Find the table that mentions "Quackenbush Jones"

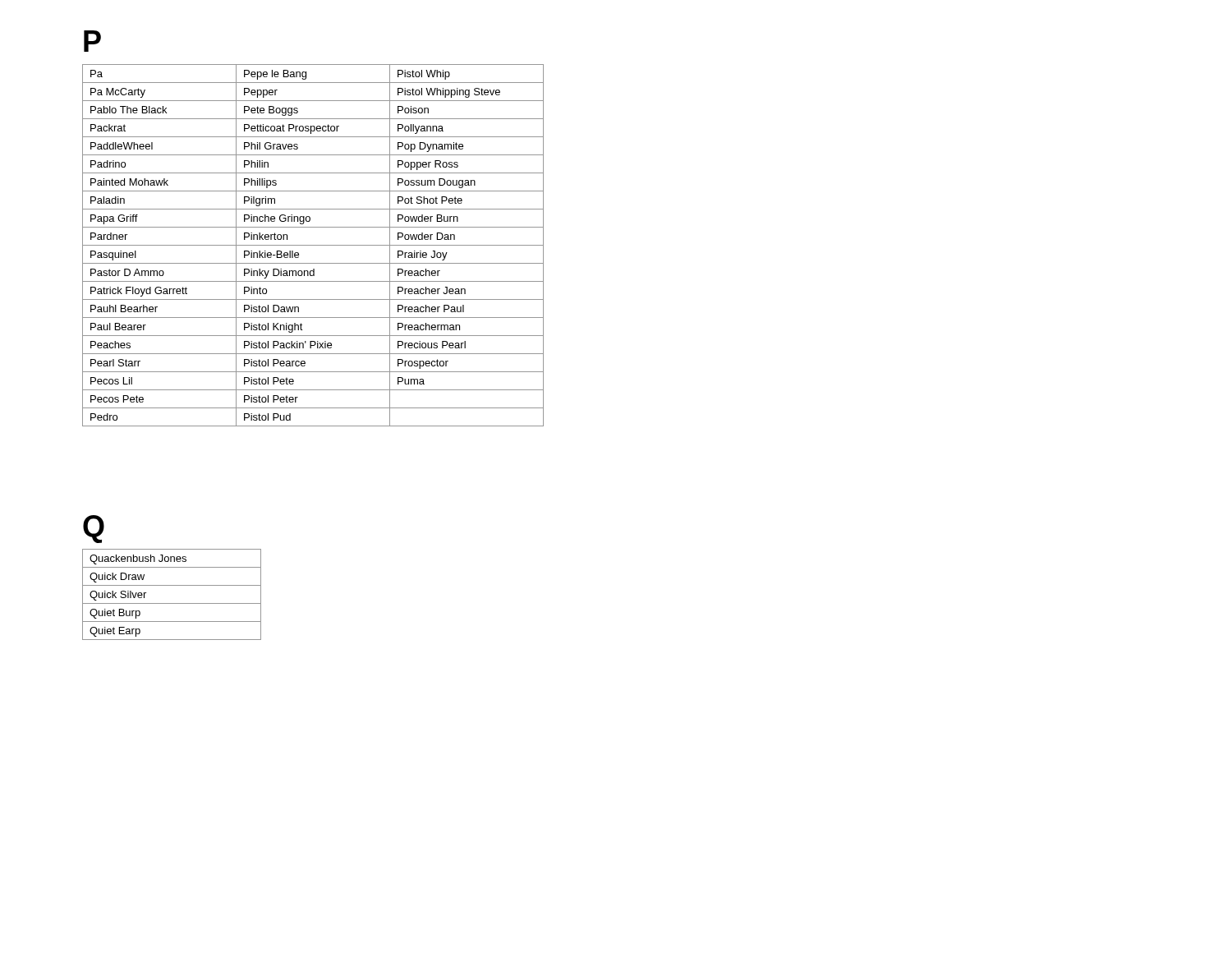click(x=172, y=594)
